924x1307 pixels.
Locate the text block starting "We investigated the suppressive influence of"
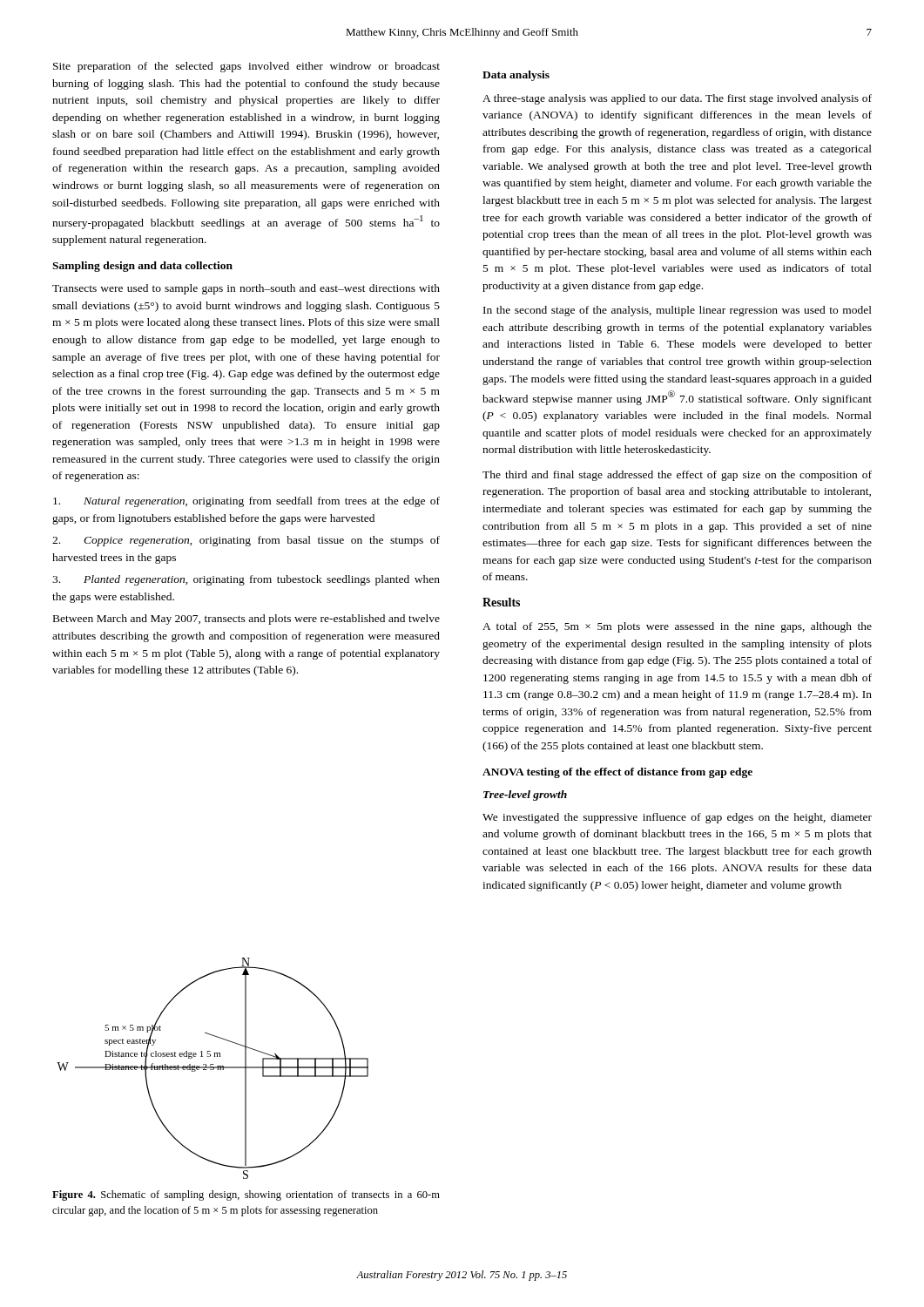(677, 851)
